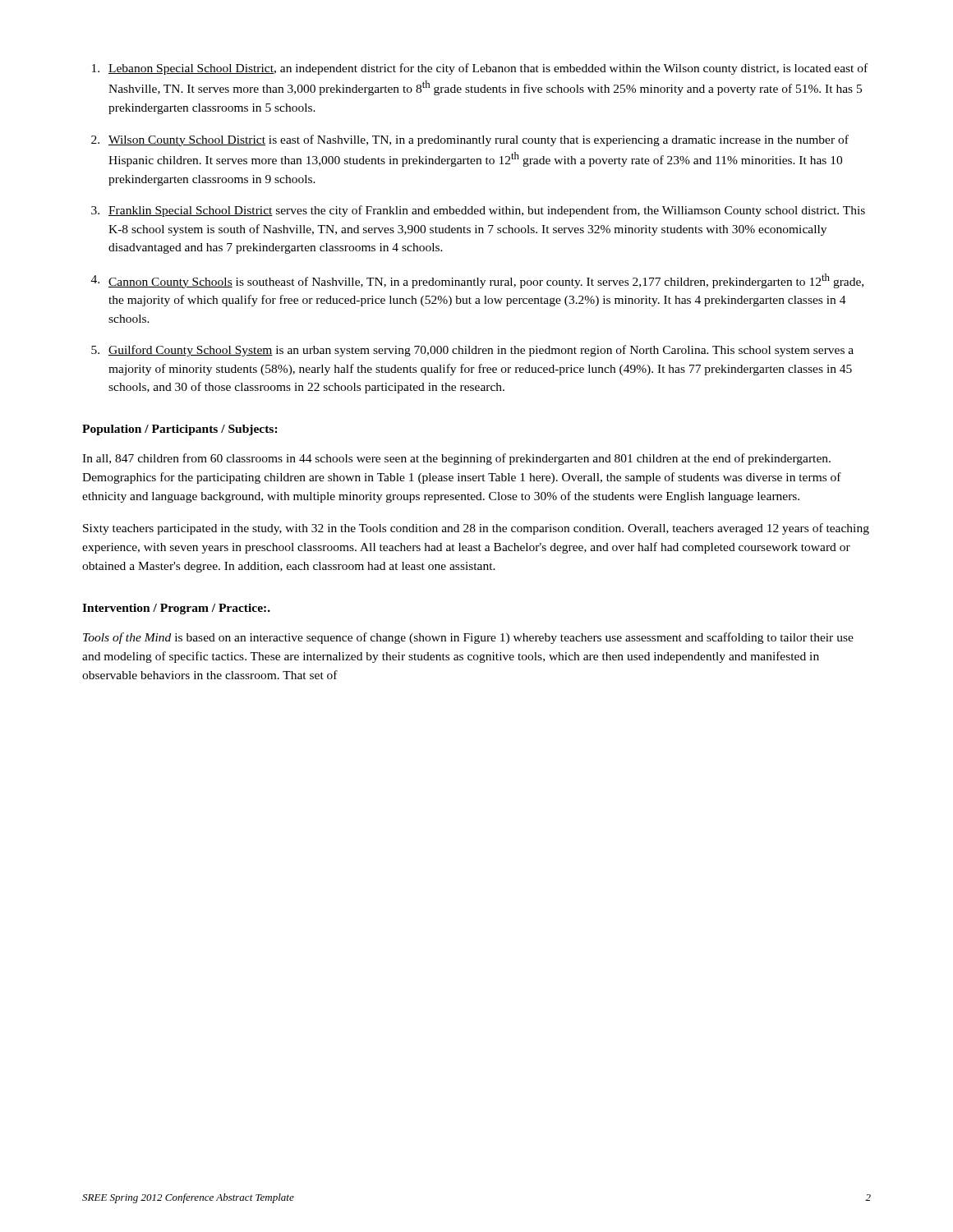The height and width of the screenshot is (1232, 953).
Task: Find the block on this page that starts "Sixty teachers participated in the study, with"
Action: click(476, 546)
